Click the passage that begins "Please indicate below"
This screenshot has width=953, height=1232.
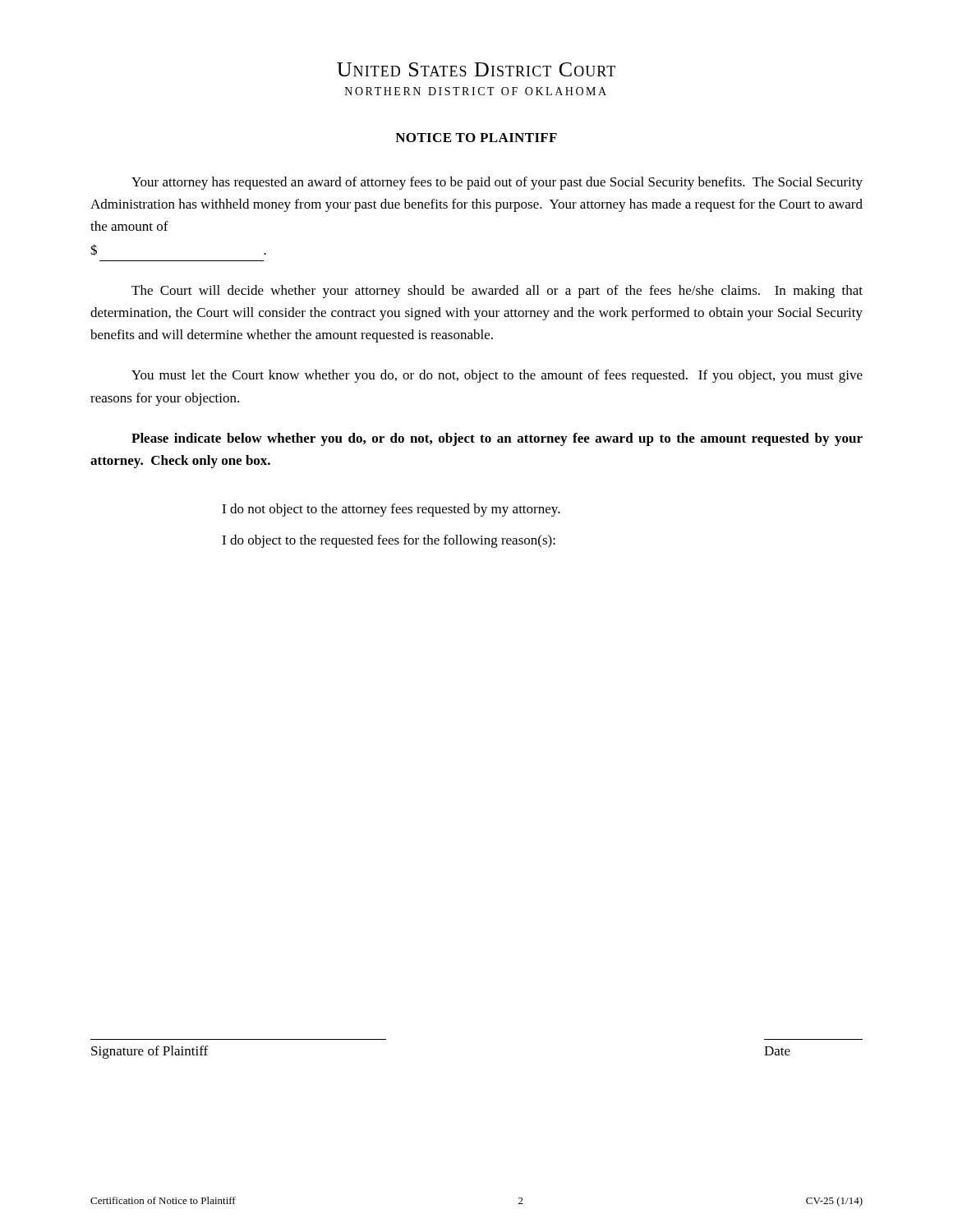(x=476, y=449)
